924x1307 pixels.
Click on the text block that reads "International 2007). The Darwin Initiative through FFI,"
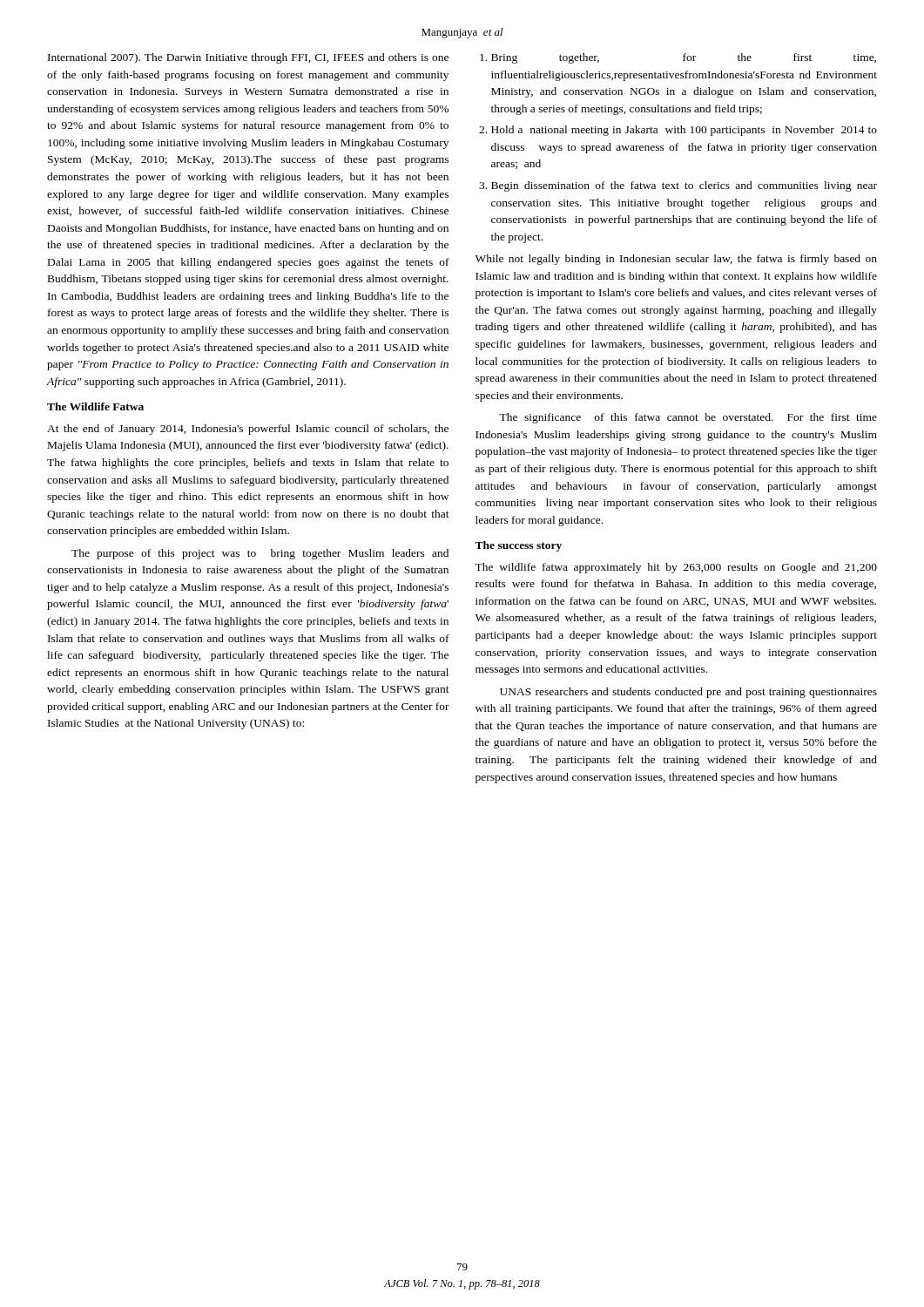click(x=248, y=219)
